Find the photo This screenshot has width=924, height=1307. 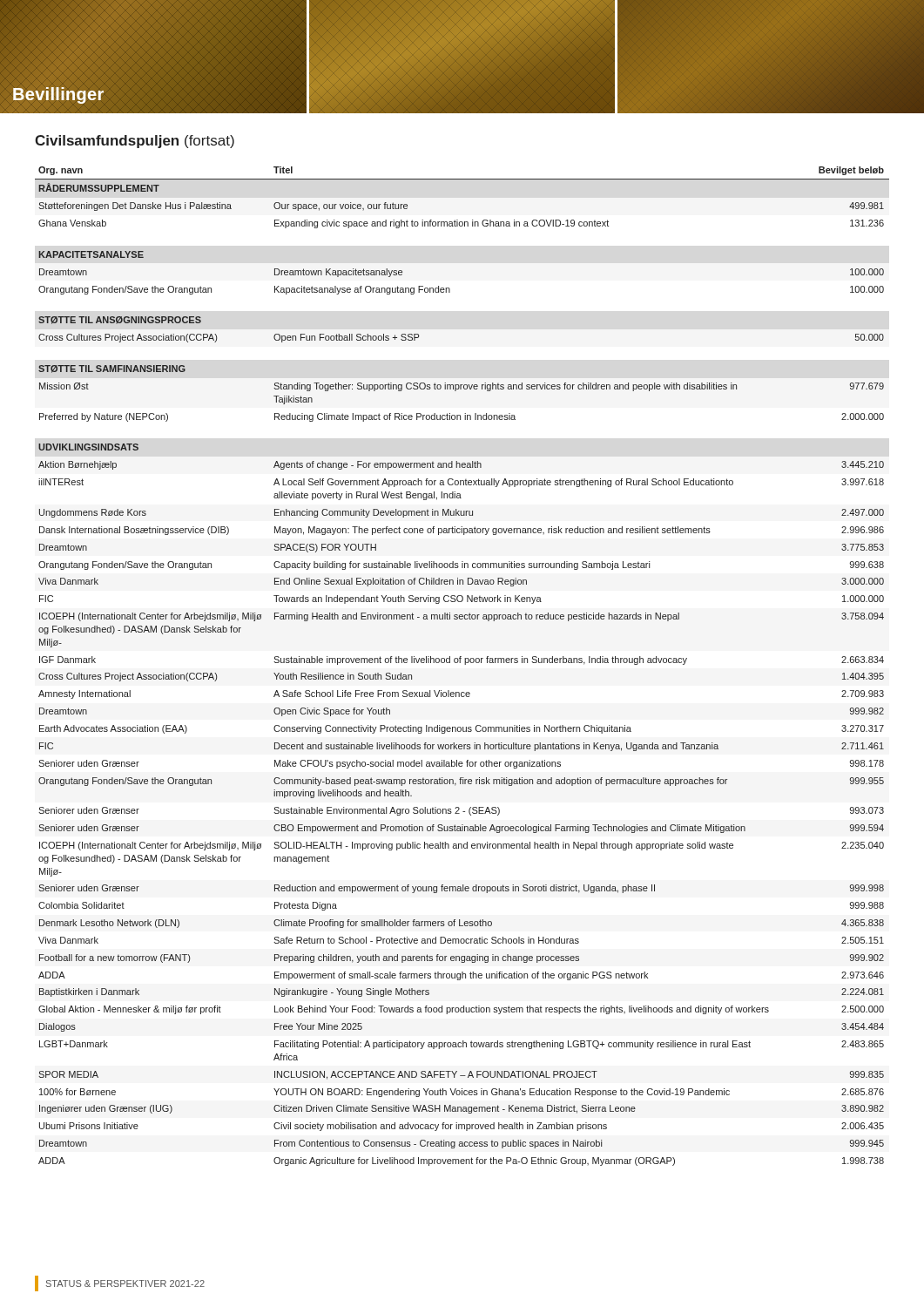[462, 57]
